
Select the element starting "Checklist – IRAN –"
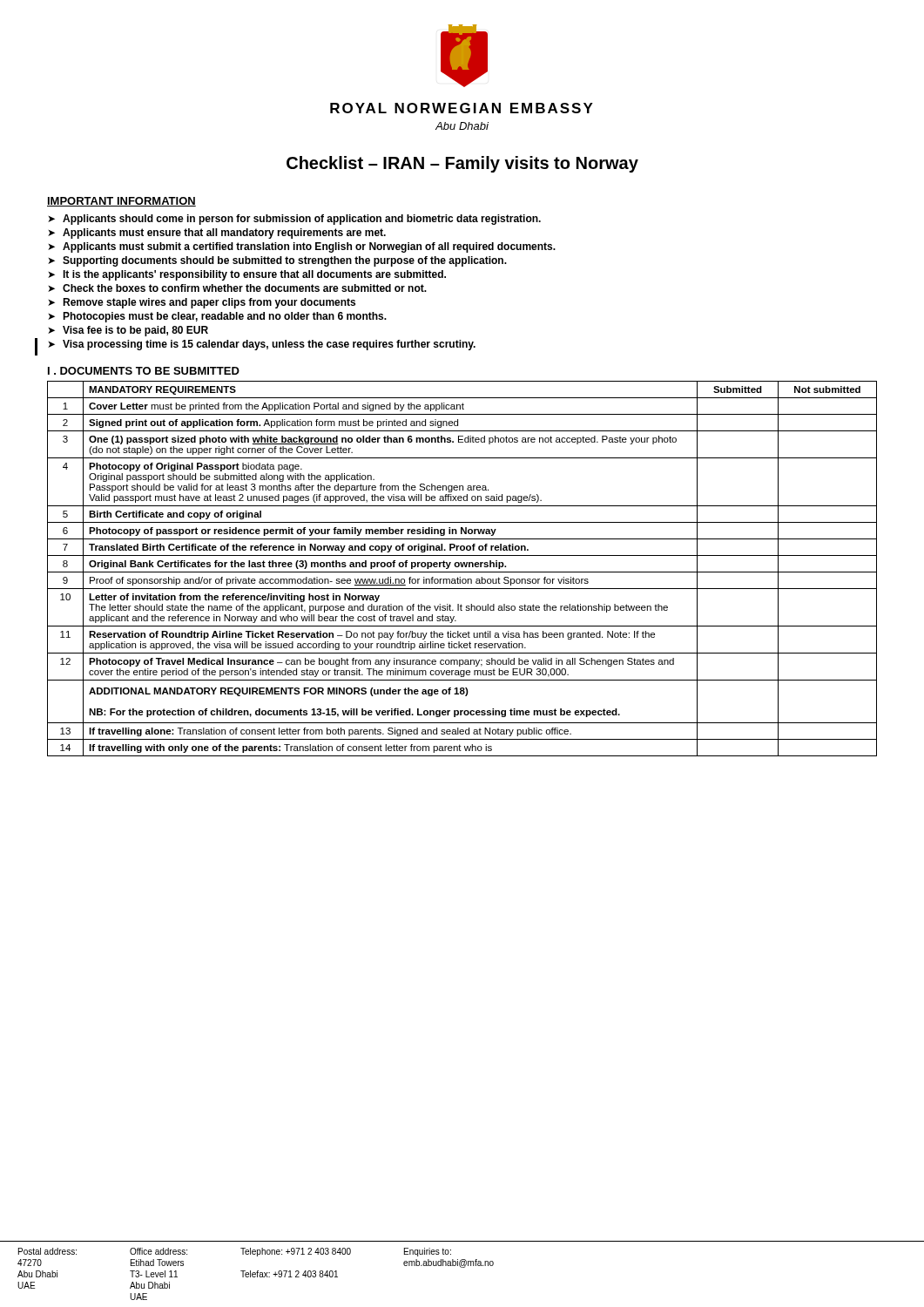462,163
